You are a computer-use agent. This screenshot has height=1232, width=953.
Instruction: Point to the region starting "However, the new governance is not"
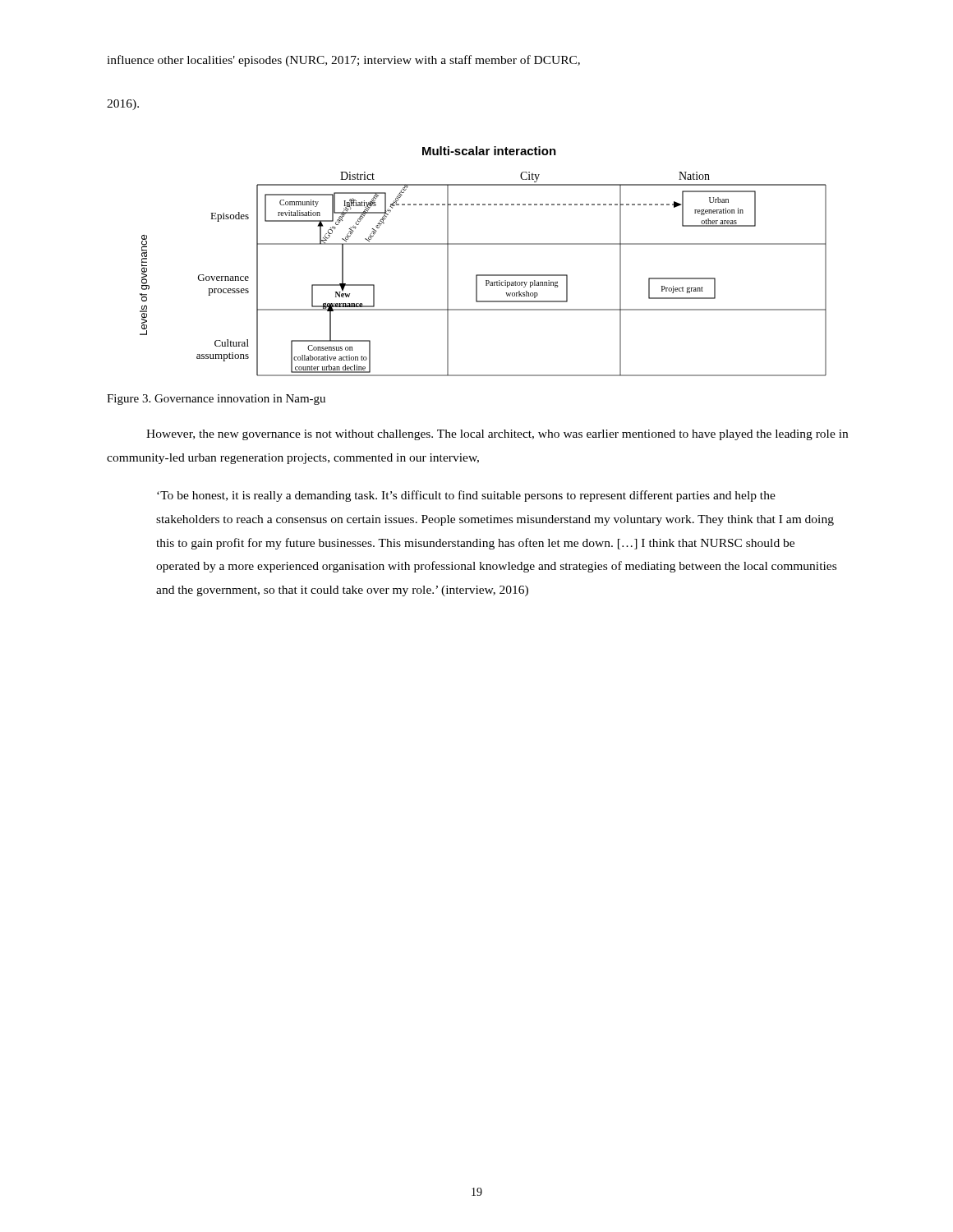[478, 445]
